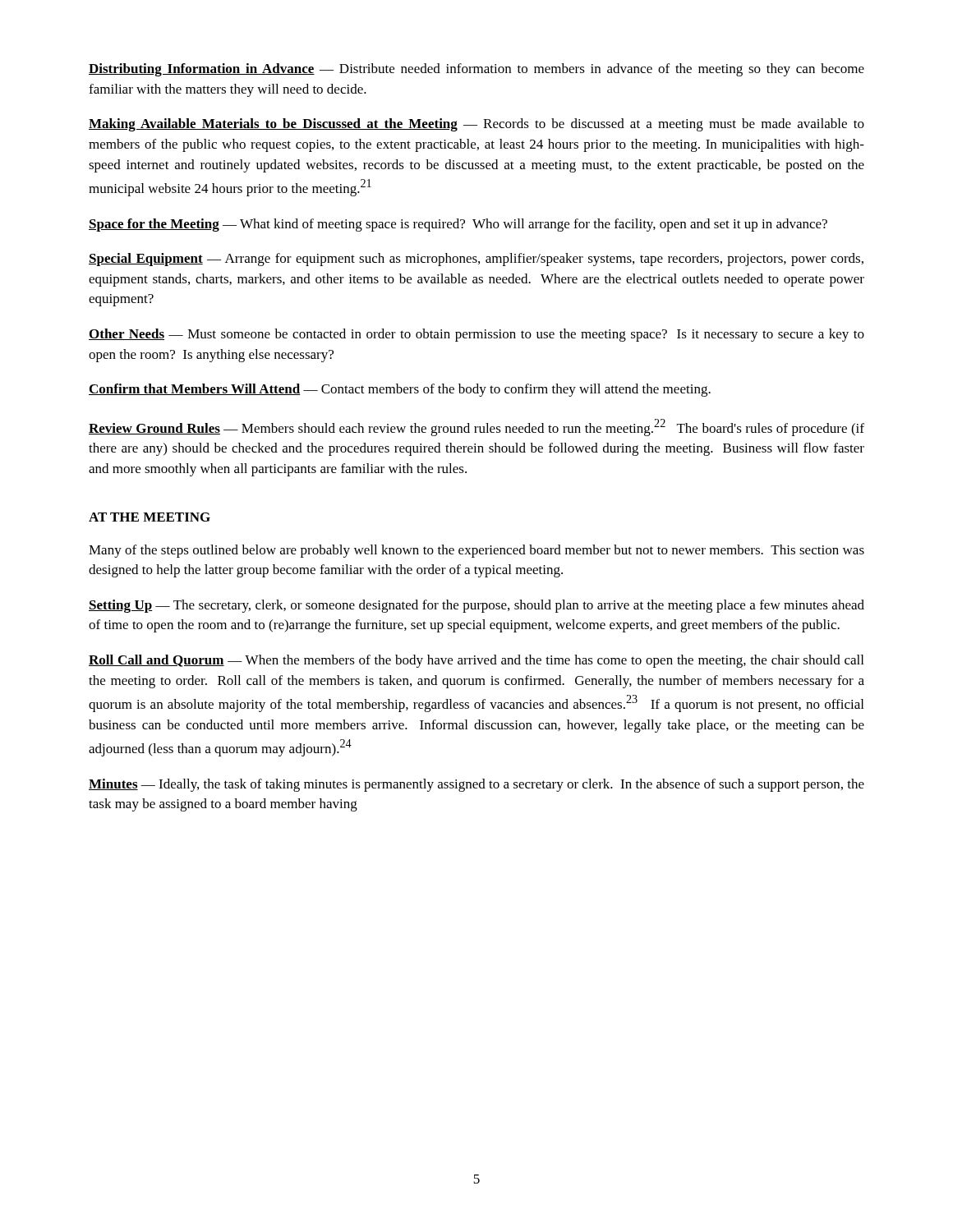Select the region starting "Other Needs —"
This screenshot has width=953, height=1232.
[x=476, y=344]
